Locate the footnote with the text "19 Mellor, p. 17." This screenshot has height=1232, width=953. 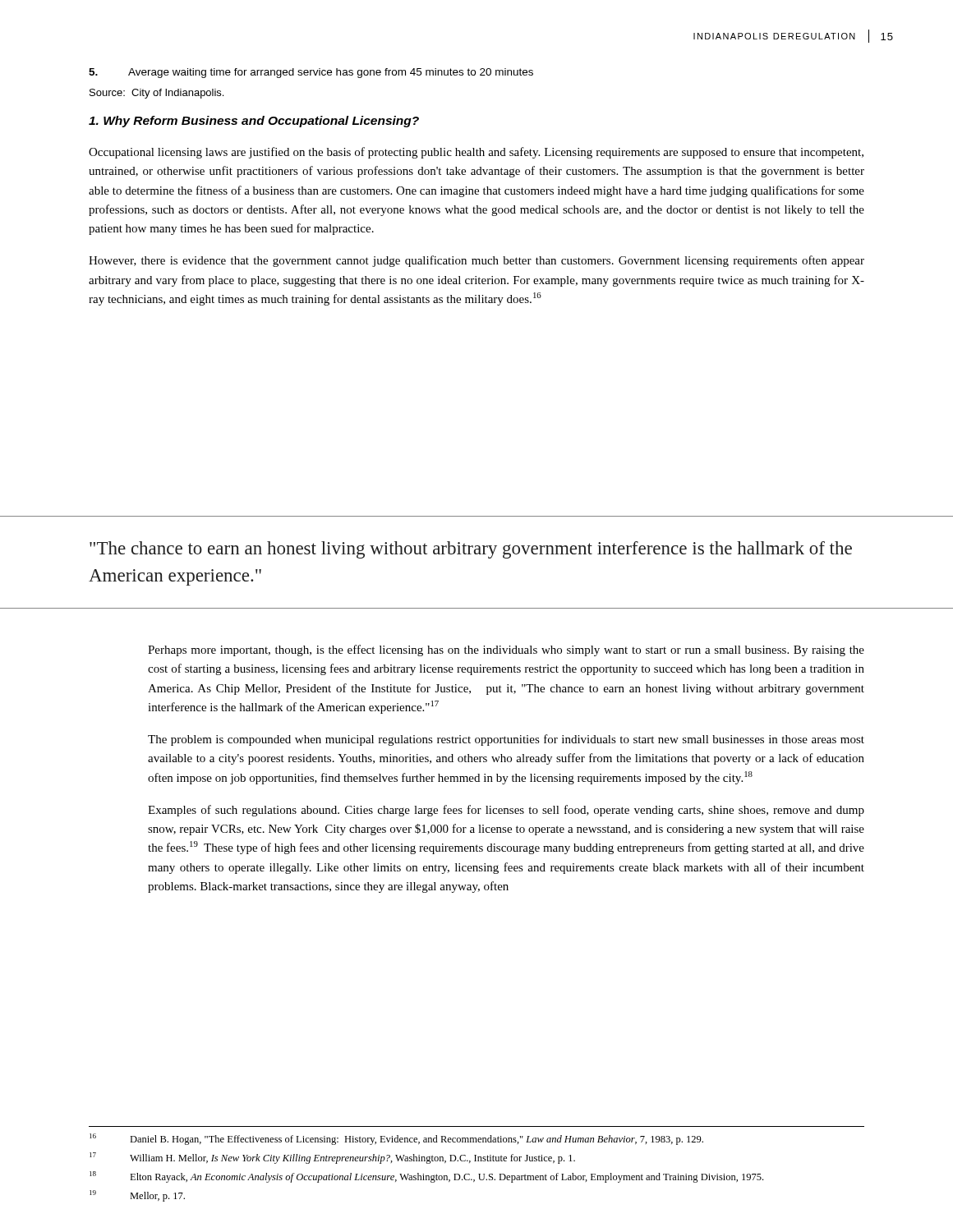[x=137, y=1196]
